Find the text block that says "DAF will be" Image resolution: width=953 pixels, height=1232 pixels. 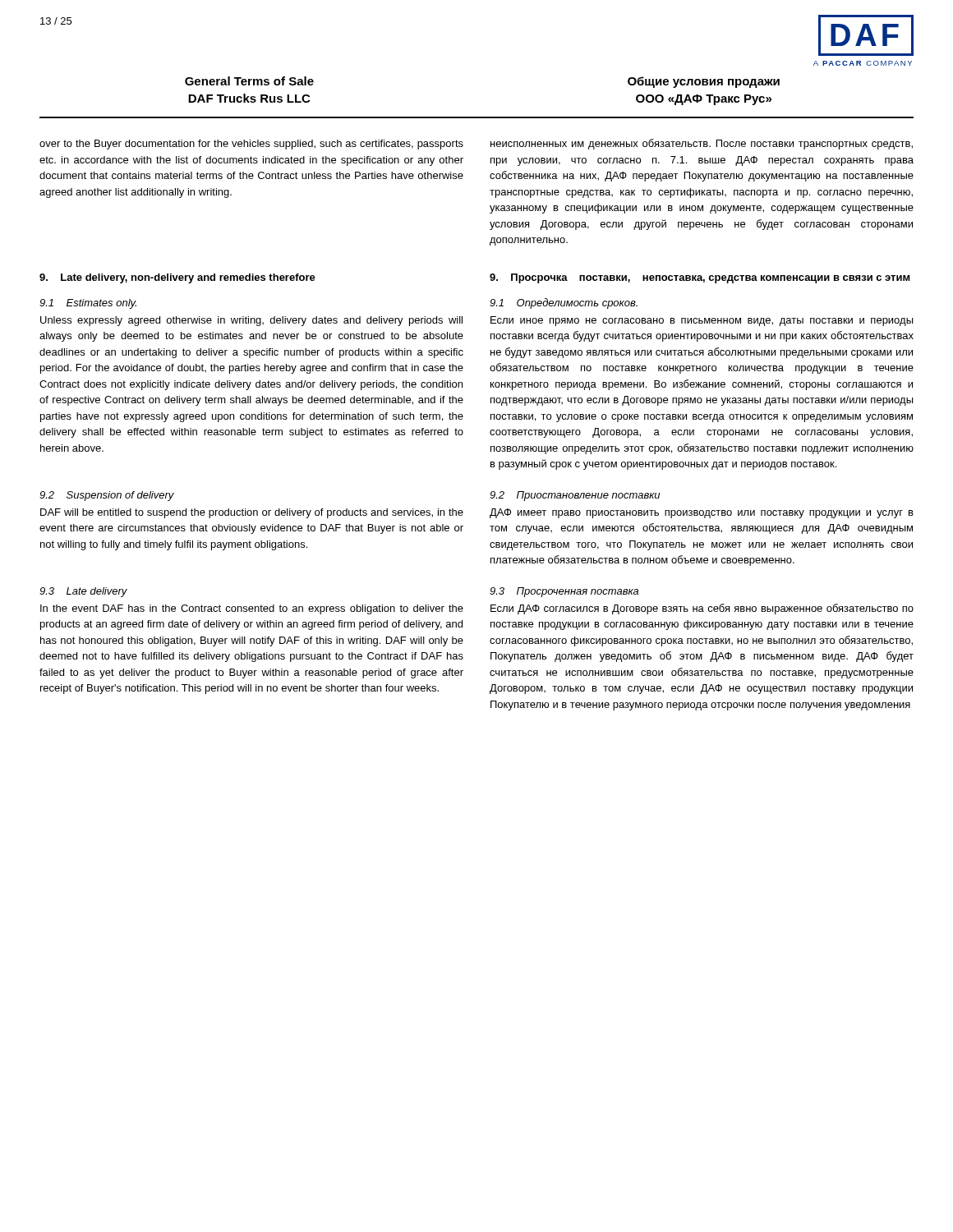(x=251, y=528)
